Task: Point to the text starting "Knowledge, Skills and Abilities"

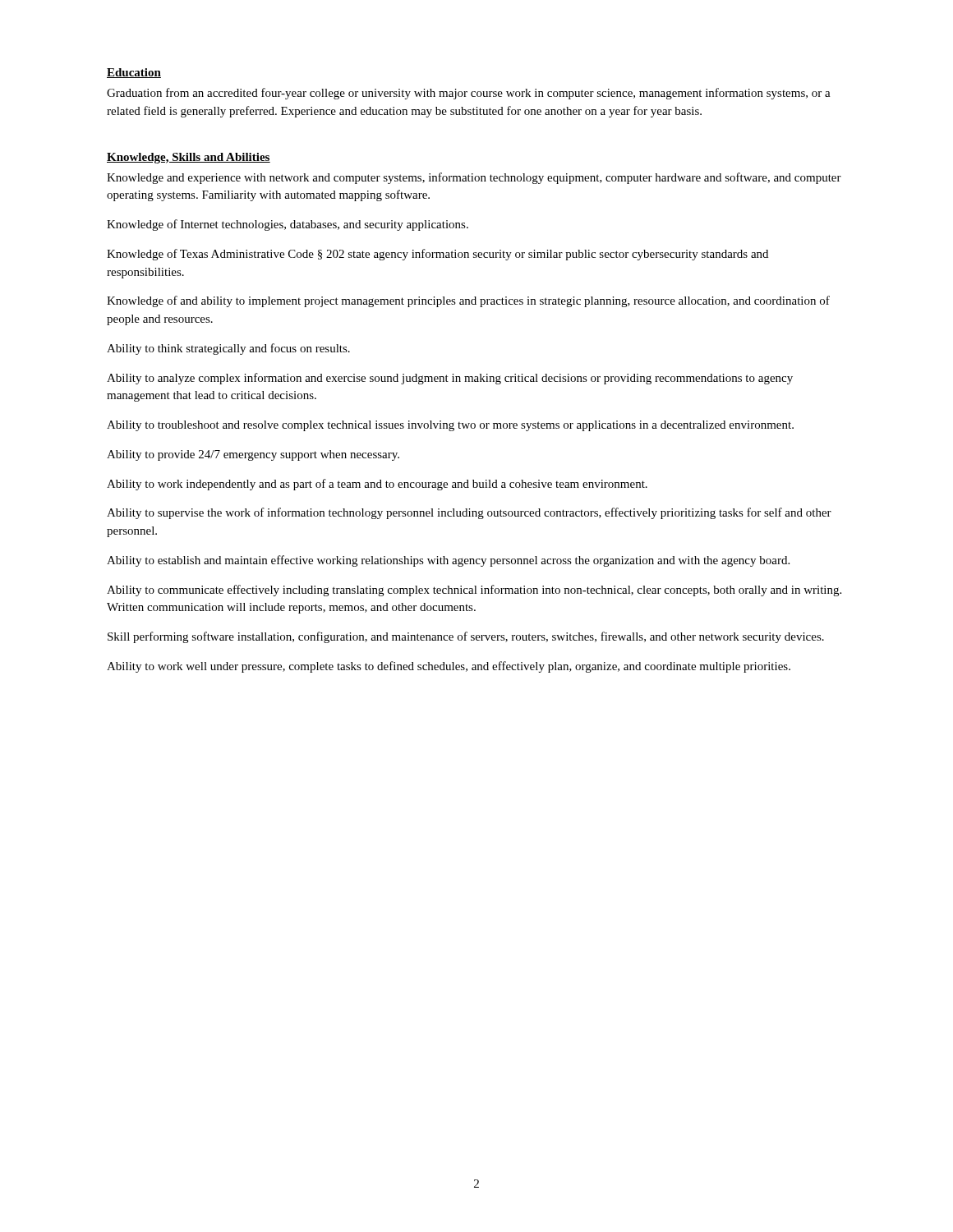Action: [188, 156]
